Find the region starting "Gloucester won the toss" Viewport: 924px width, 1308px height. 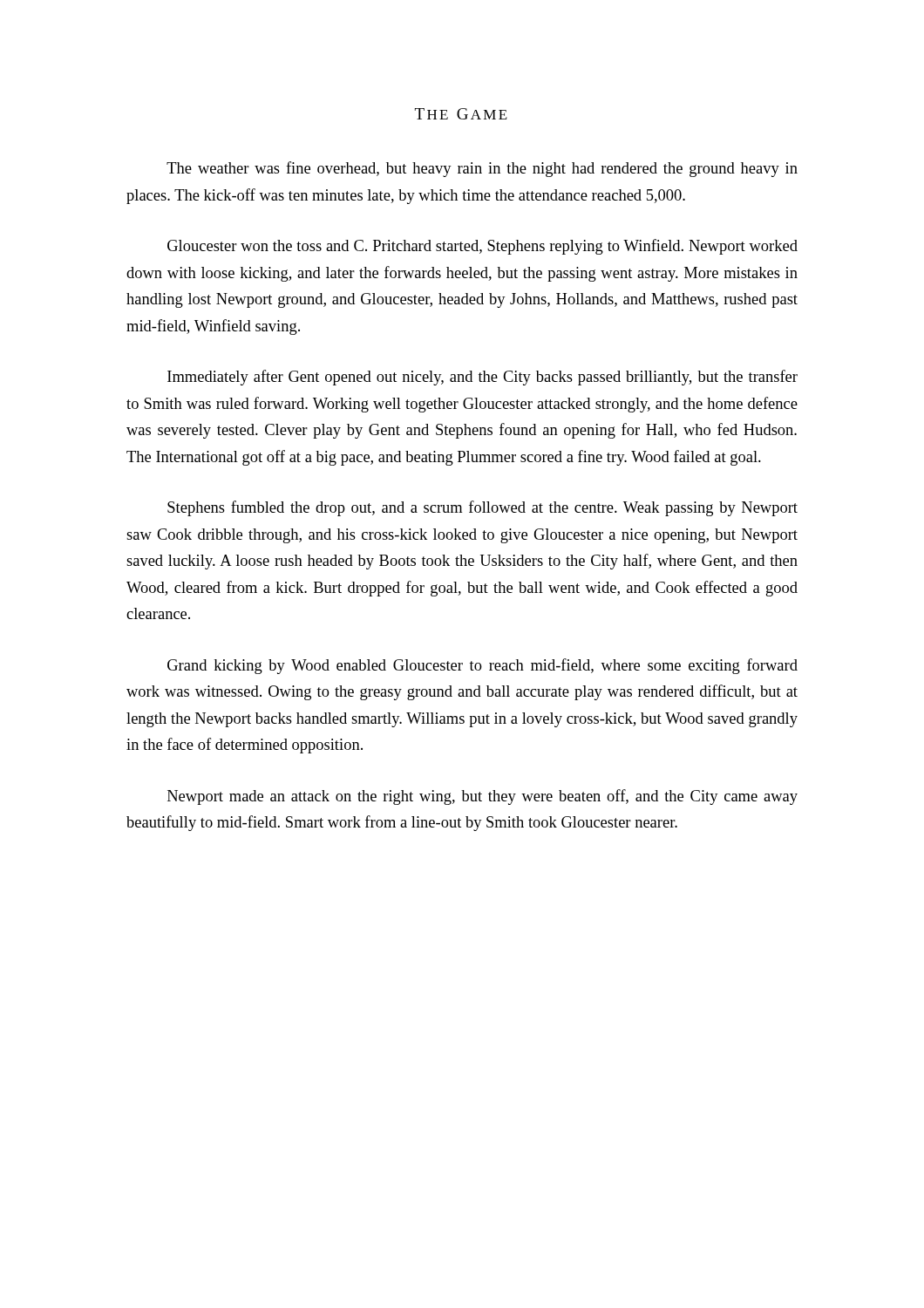462,286
